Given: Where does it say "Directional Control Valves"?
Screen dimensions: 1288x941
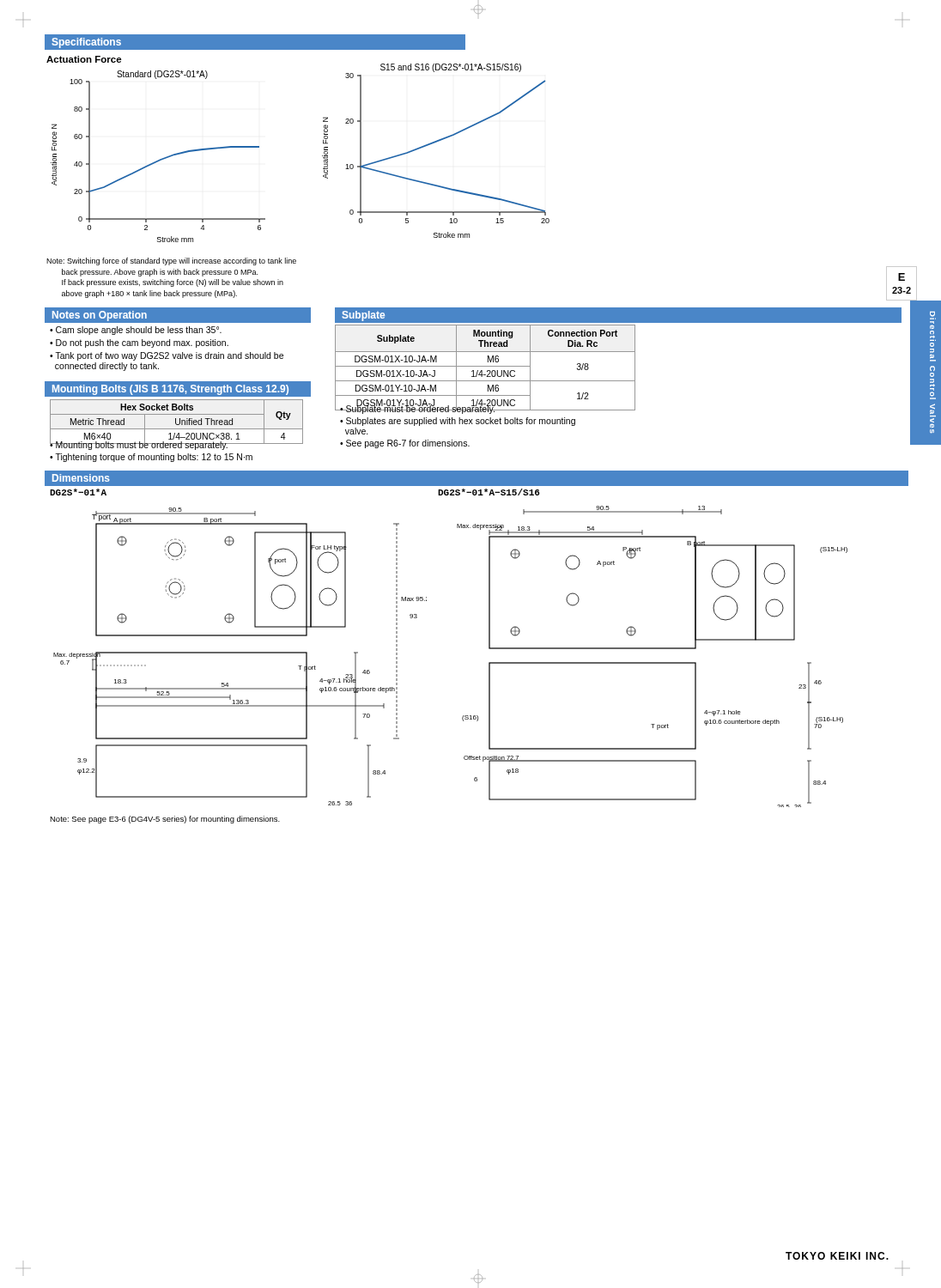Looking at the screenshot, I should [933, 373].
